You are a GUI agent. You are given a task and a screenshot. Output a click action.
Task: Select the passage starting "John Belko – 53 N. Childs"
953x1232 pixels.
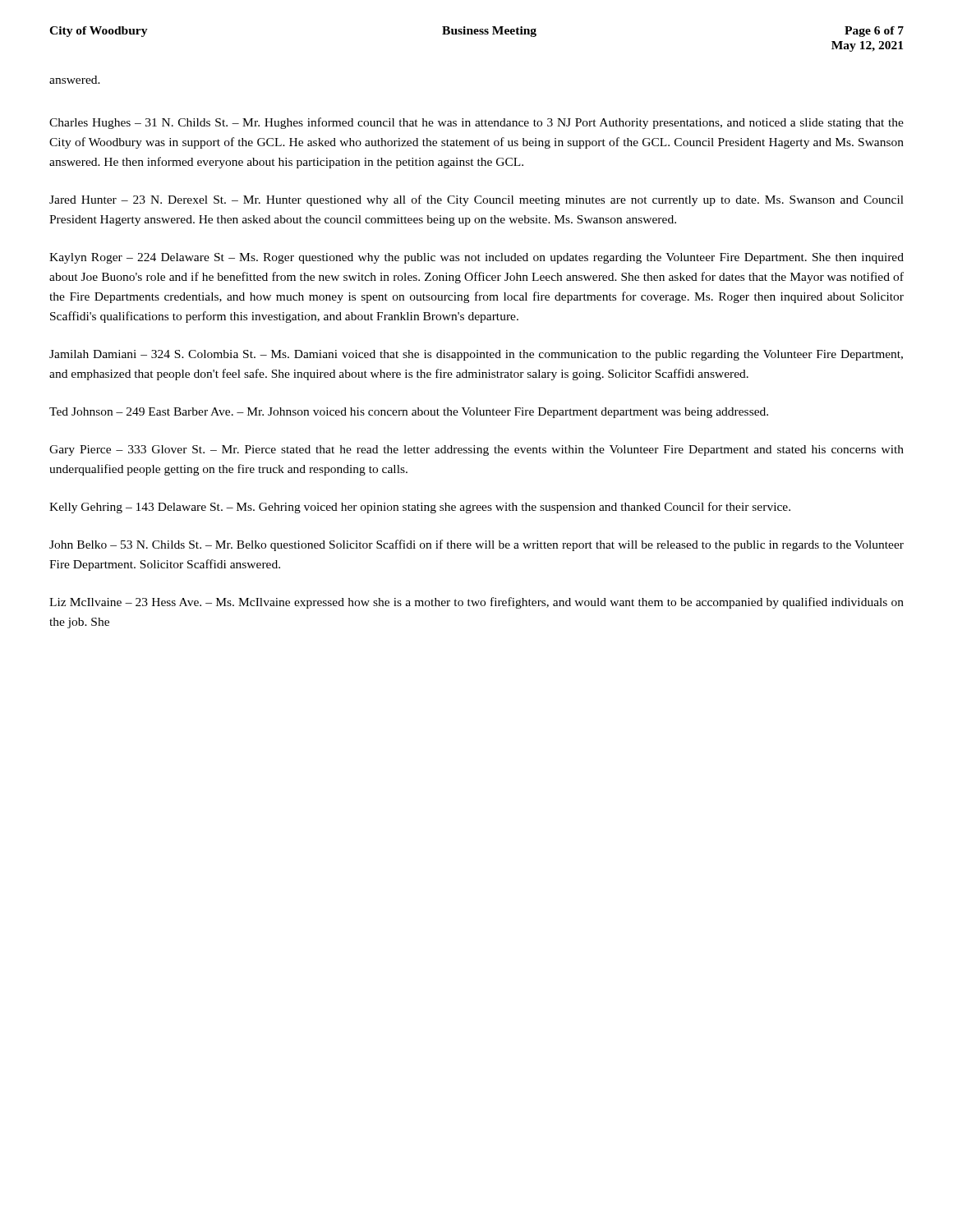point(476,554)
